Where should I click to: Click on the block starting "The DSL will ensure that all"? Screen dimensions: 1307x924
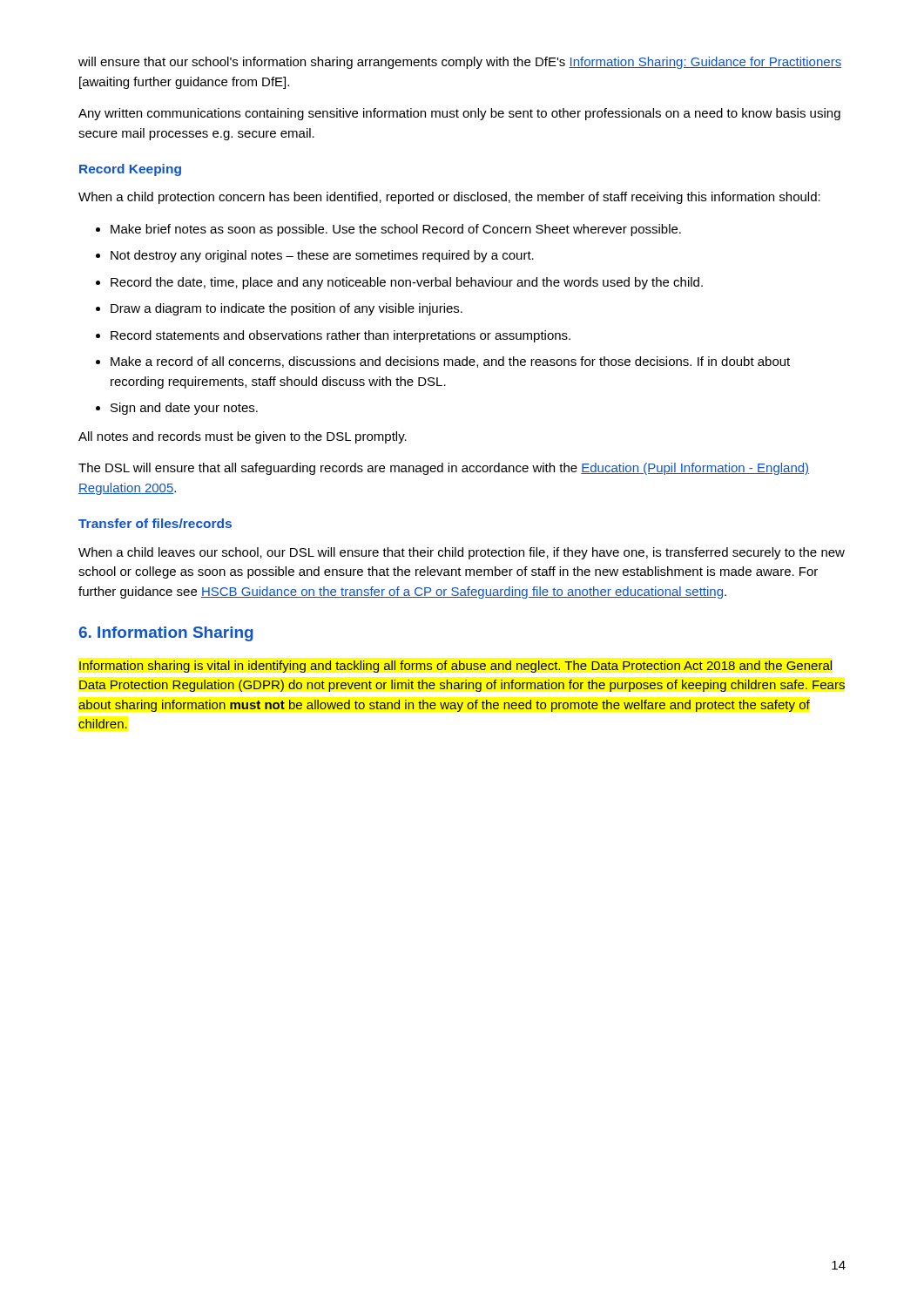pyautogui.click(x=462, y=478)
